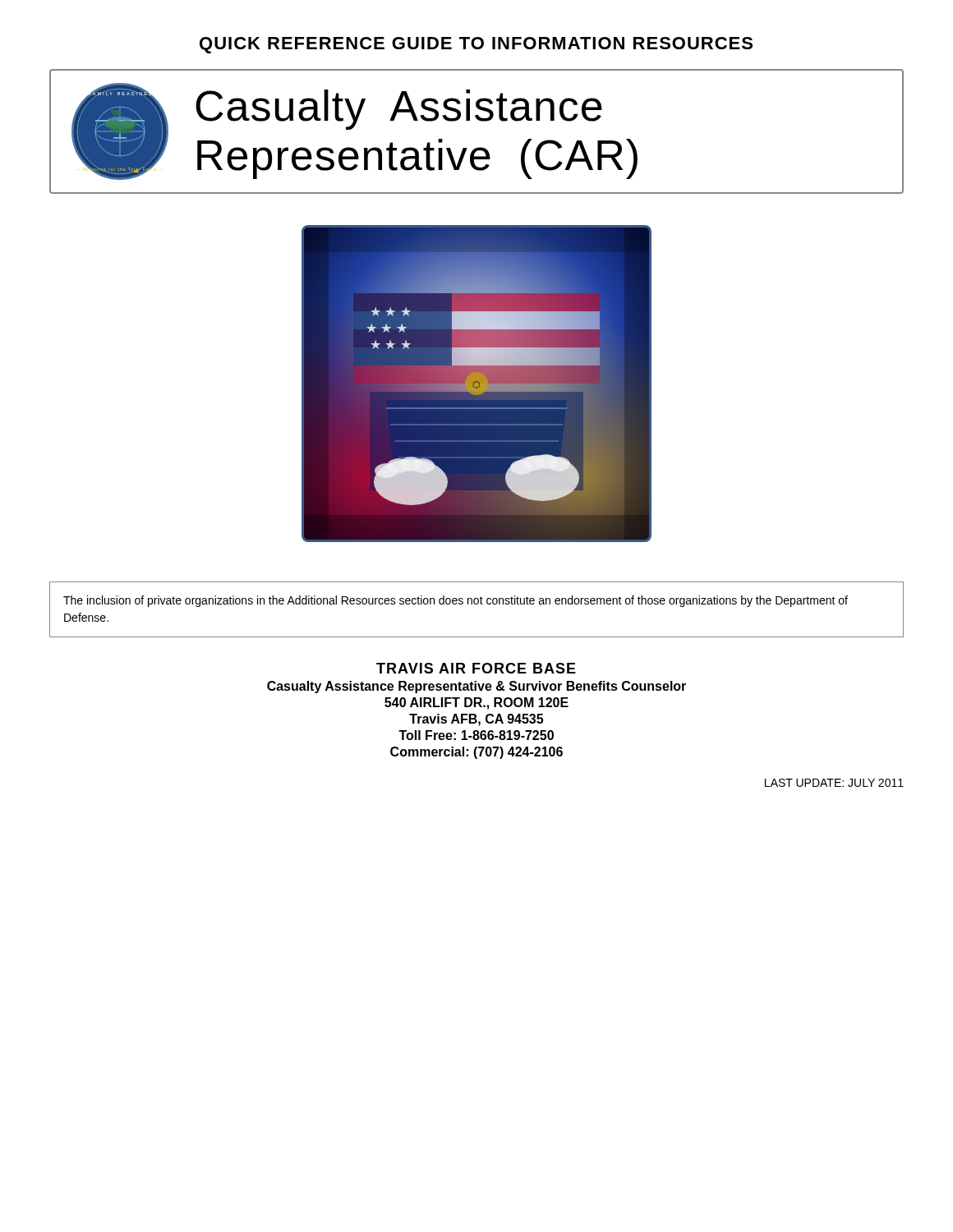Image resolution: width=953 pixels, height=1232 pixels.
Task: Select the text block with the text "TRAVIS AIR FORCE"
Action: click(476, 710)
